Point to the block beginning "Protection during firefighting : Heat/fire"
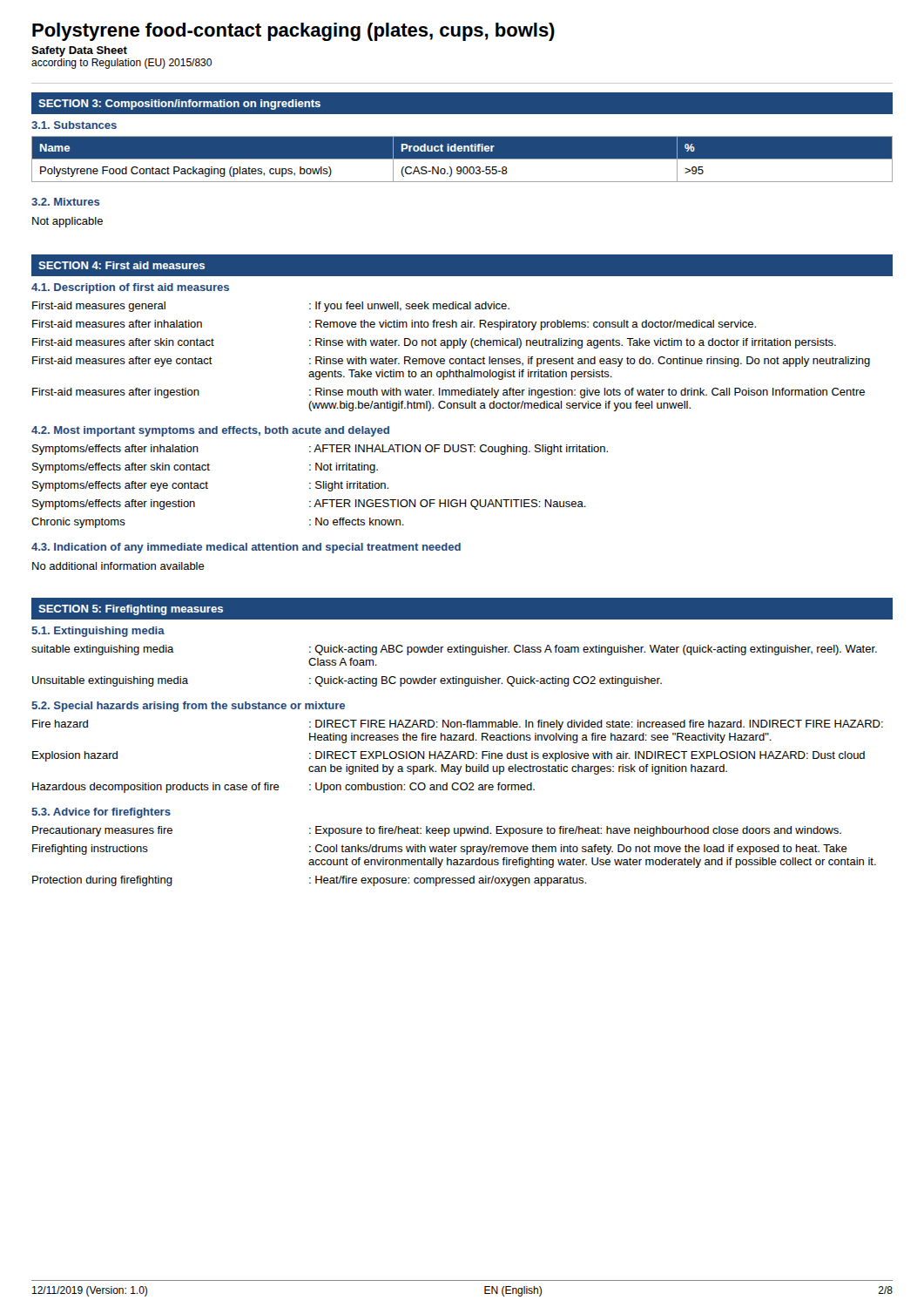924x1307 pixels. tap(462, 880)
